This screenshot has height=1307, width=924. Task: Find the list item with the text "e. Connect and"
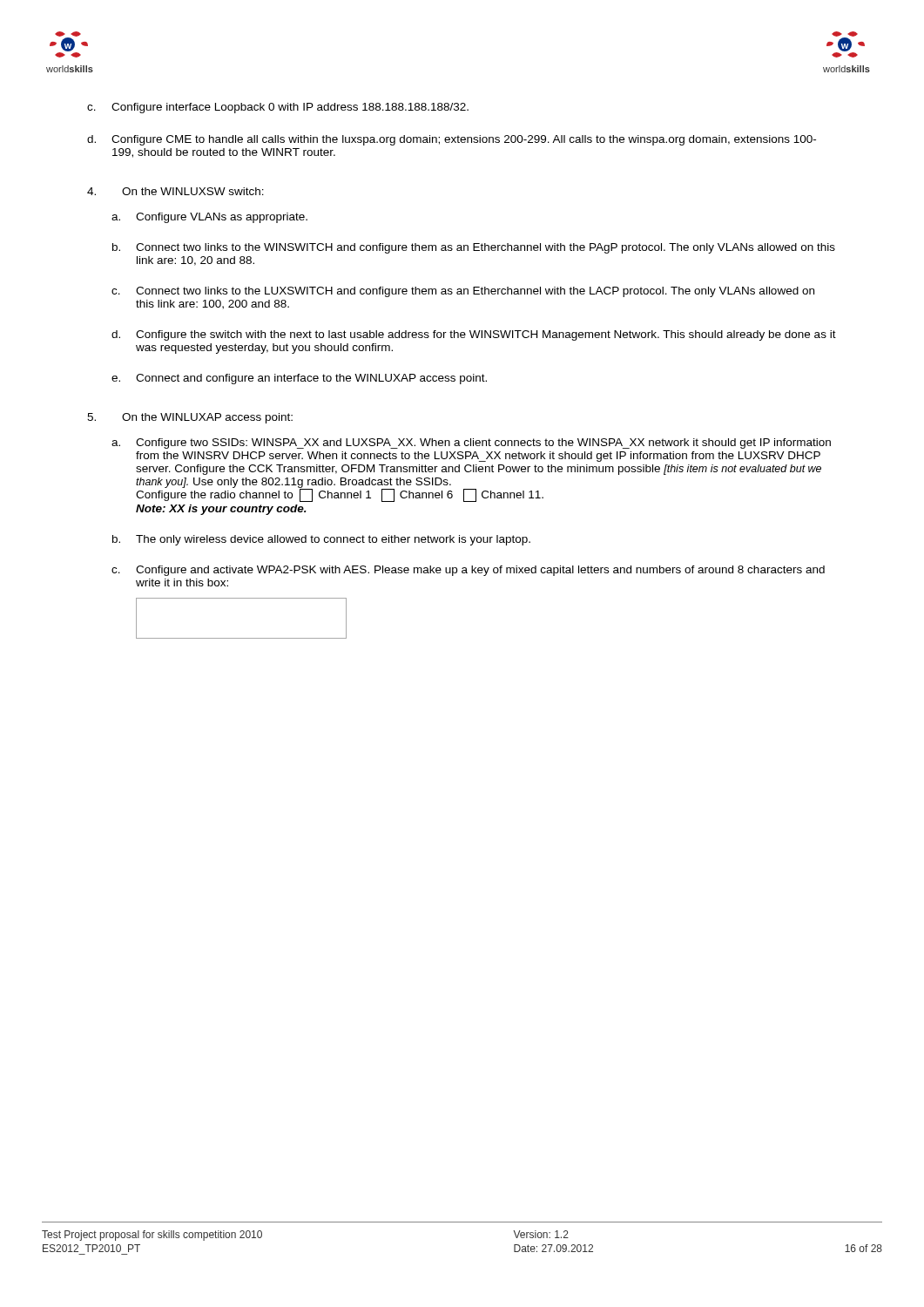[x=474, y=378]
